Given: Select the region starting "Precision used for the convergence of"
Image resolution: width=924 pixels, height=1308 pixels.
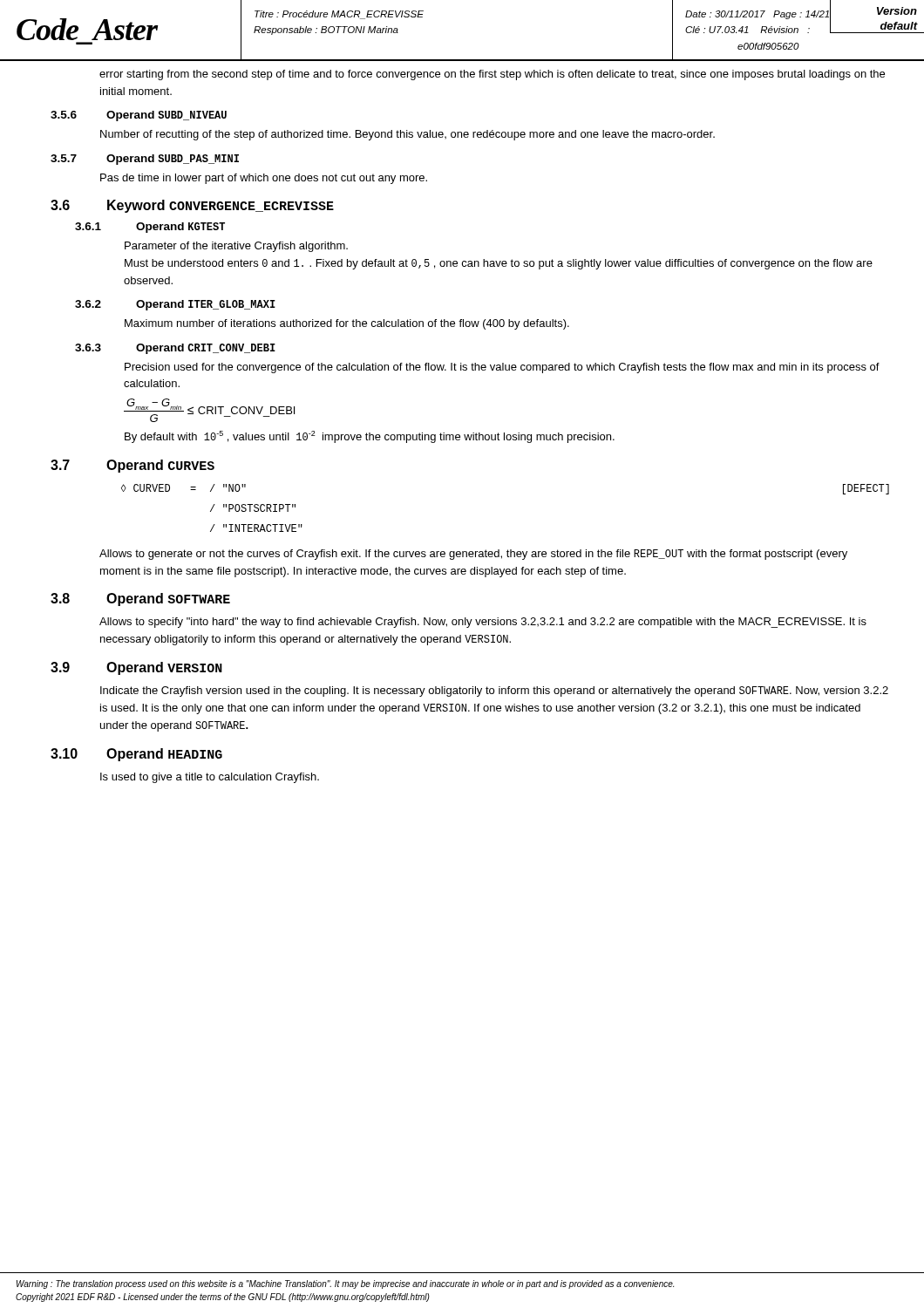Looking at the screenshot, I should (x=501, y=375).
